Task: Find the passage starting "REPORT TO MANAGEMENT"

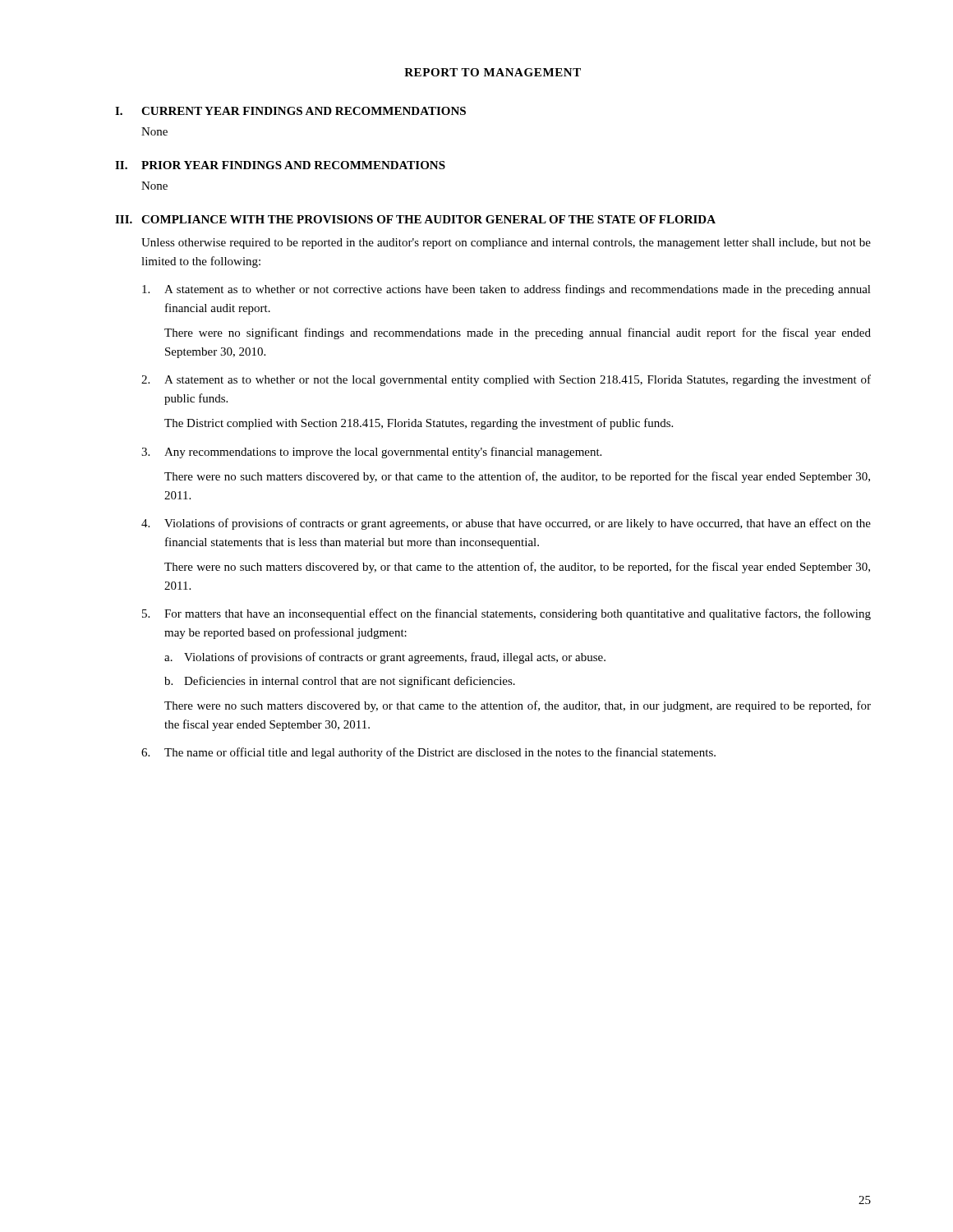Action: [493, 72]
